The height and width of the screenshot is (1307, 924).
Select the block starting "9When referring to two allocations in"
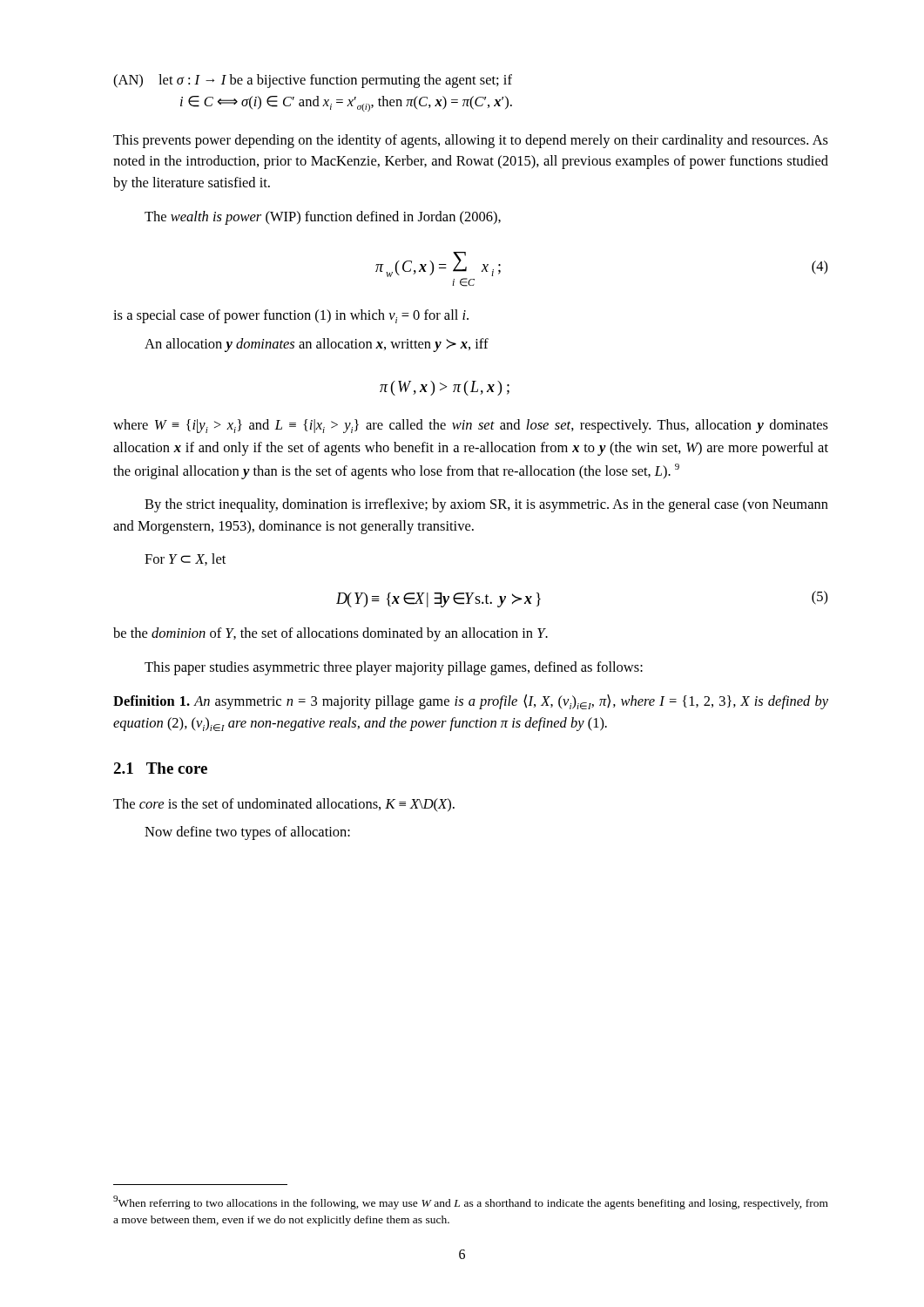click(x=471, y=1210)
